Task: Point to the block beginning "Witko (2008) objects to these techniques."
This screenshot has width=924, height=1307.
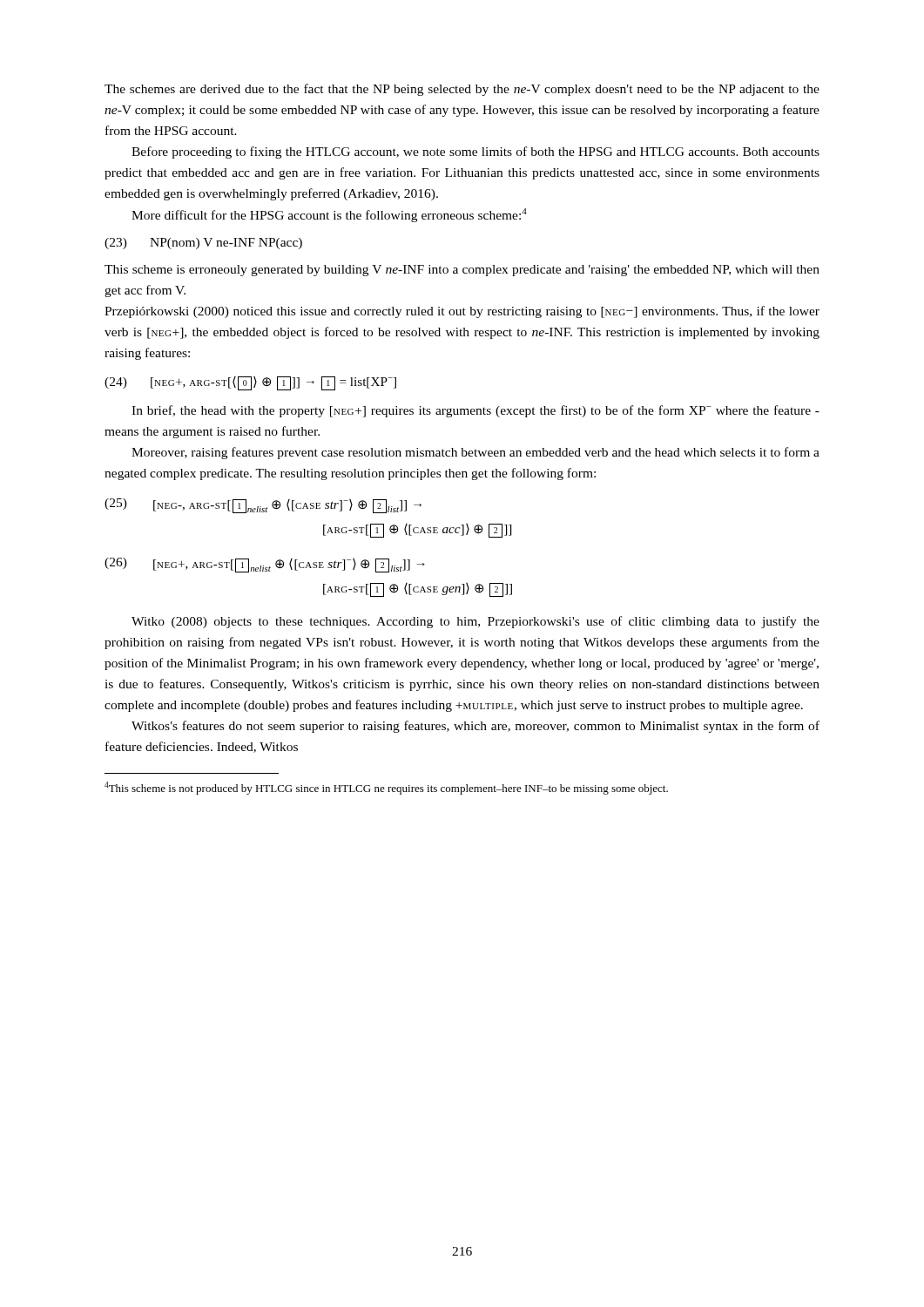Action: coord(462,684)
